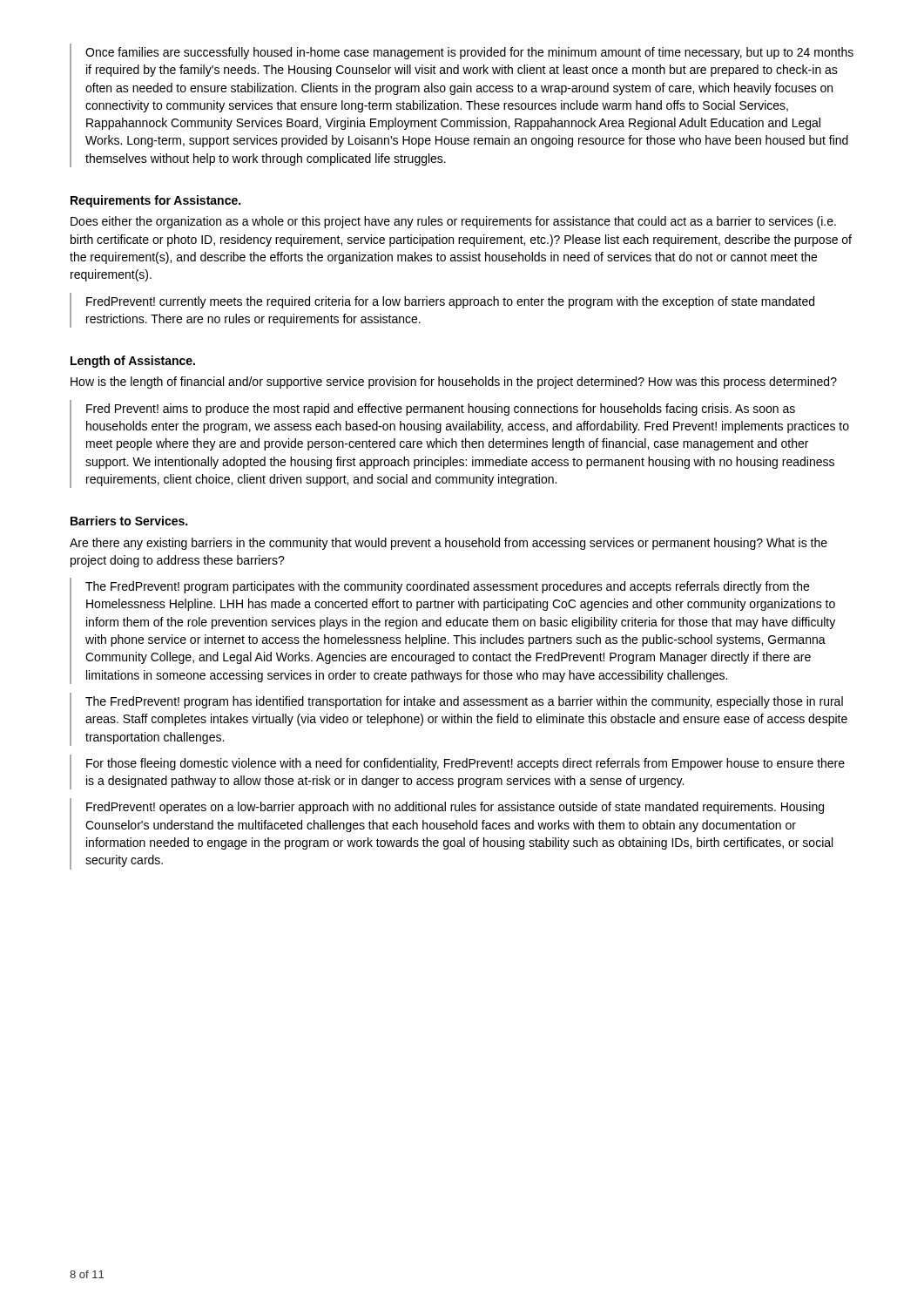The image size is (924, 1307).
Task: Point to the text block starting "The FredPrevent! program has"
Action: [462, 719]
